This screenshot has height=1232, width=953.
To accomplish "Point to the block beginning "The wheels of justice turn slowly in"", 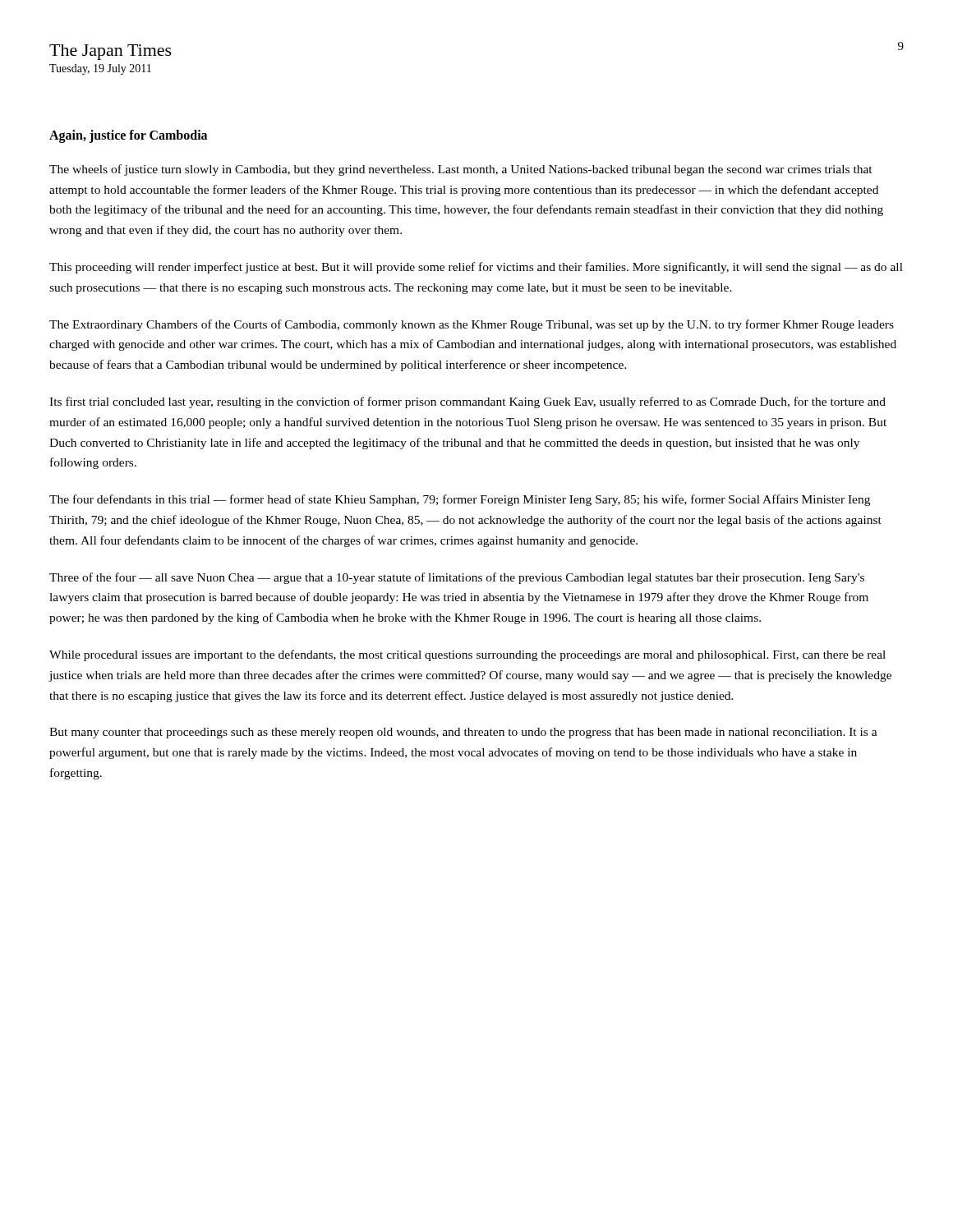I will tap(476, 200).
